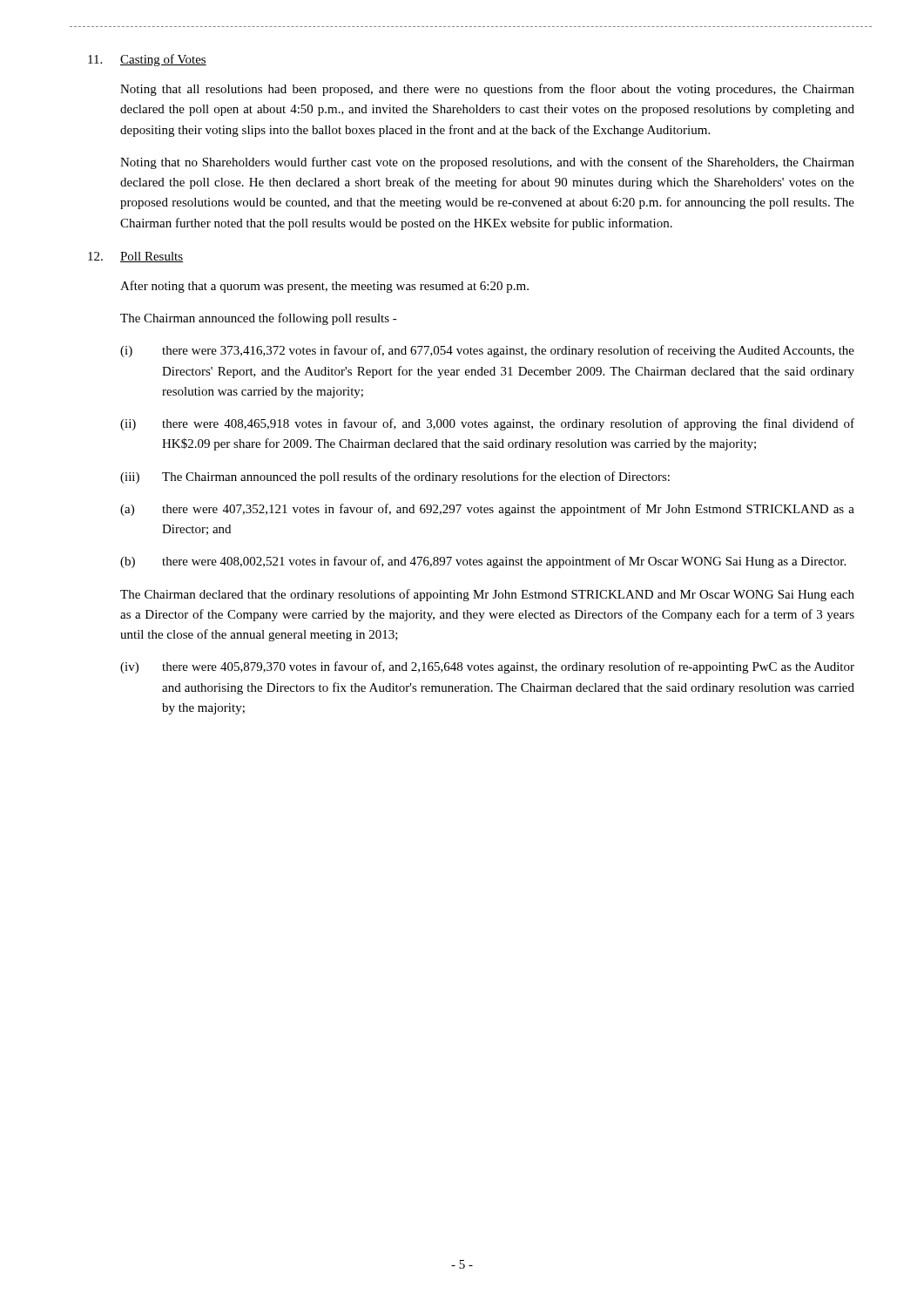This screenshot has width=924, height=1307.
Task: Find the block on this page that starts "(a) there were"
Action: click(x=487, y=519)
